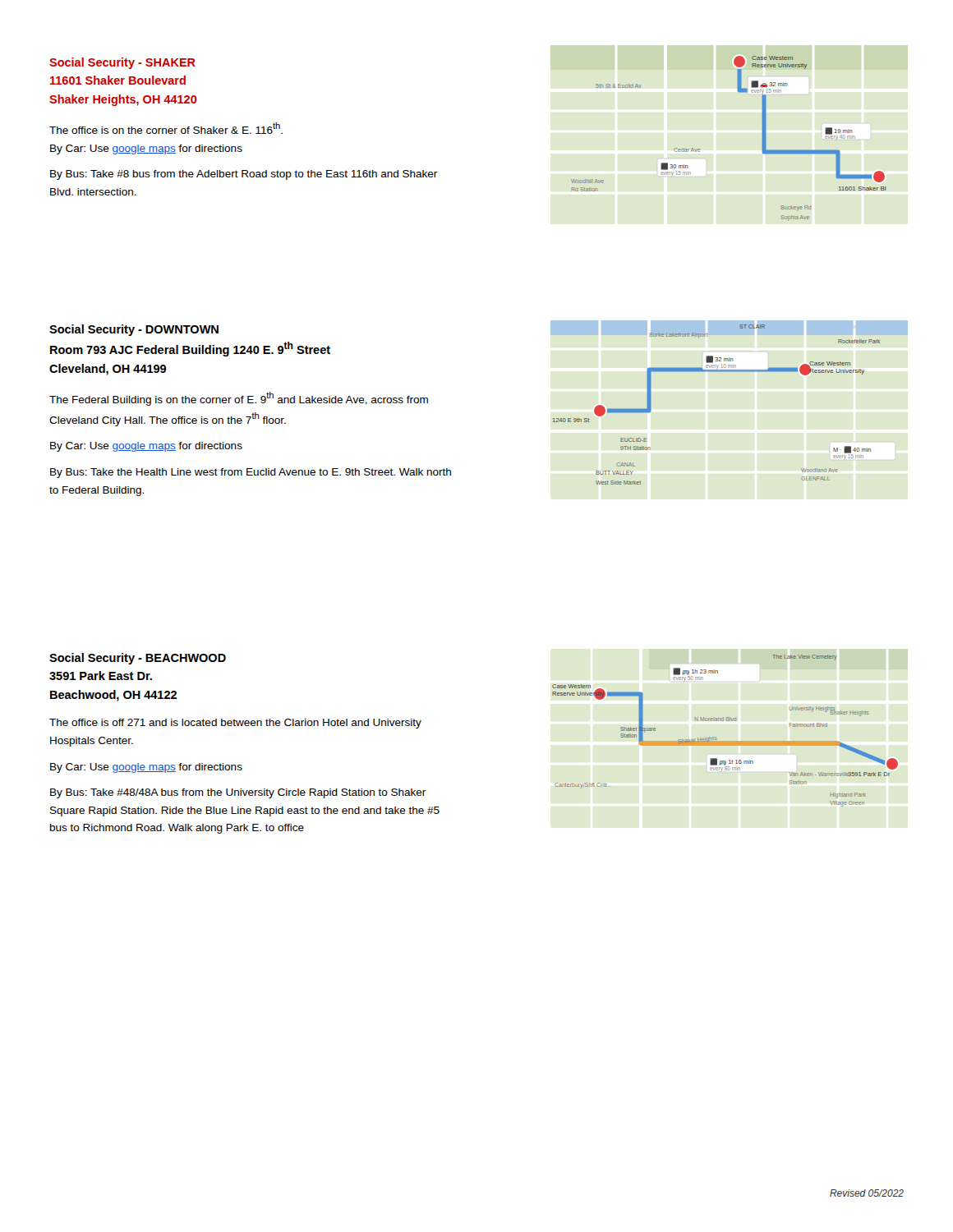Find the section header on this page that starts "Social Security - BEACHWOOD 3591 Park East"

tap(138, 676)
